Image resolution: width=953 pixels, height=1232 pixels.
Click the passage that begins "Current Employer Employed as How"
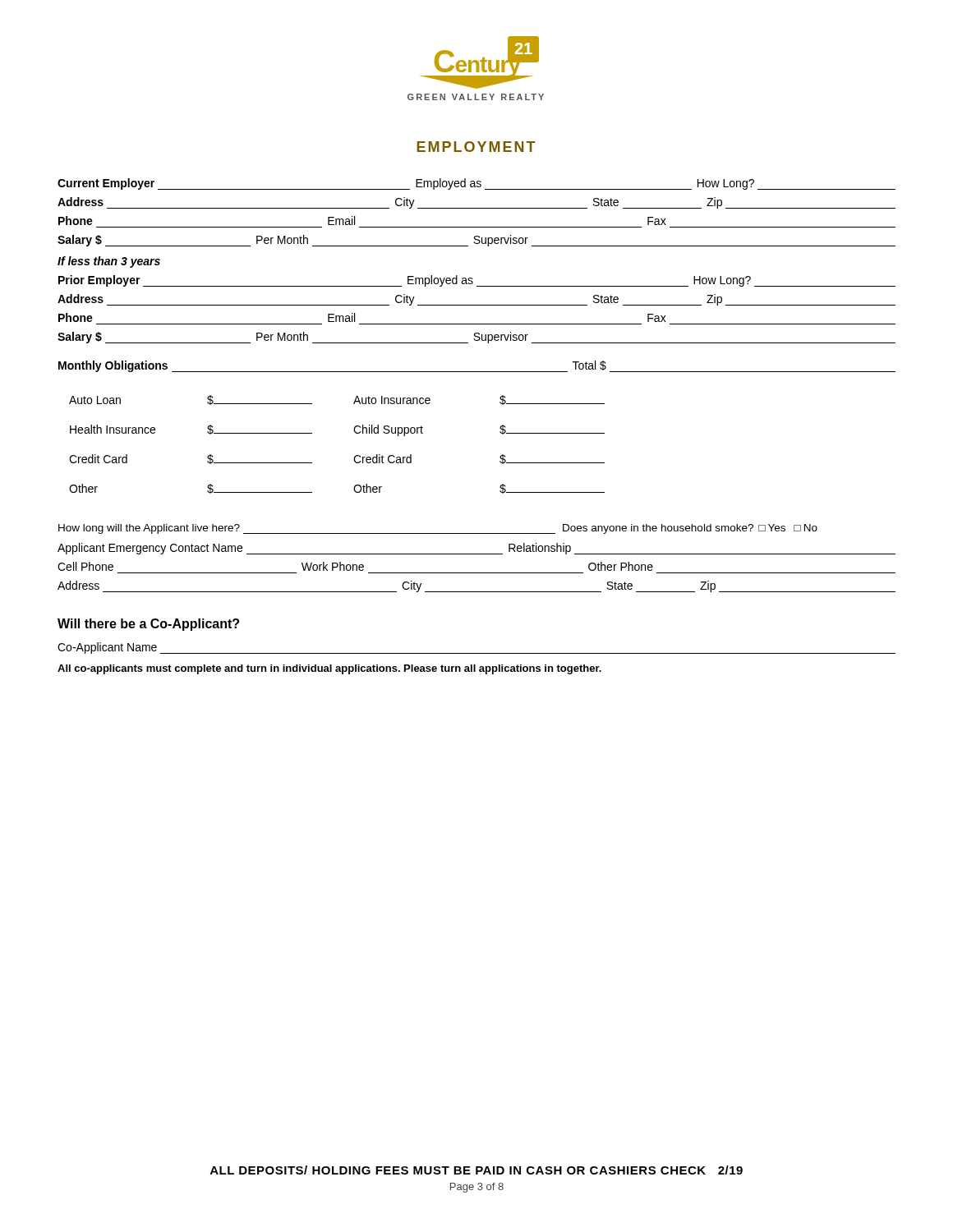476,183
